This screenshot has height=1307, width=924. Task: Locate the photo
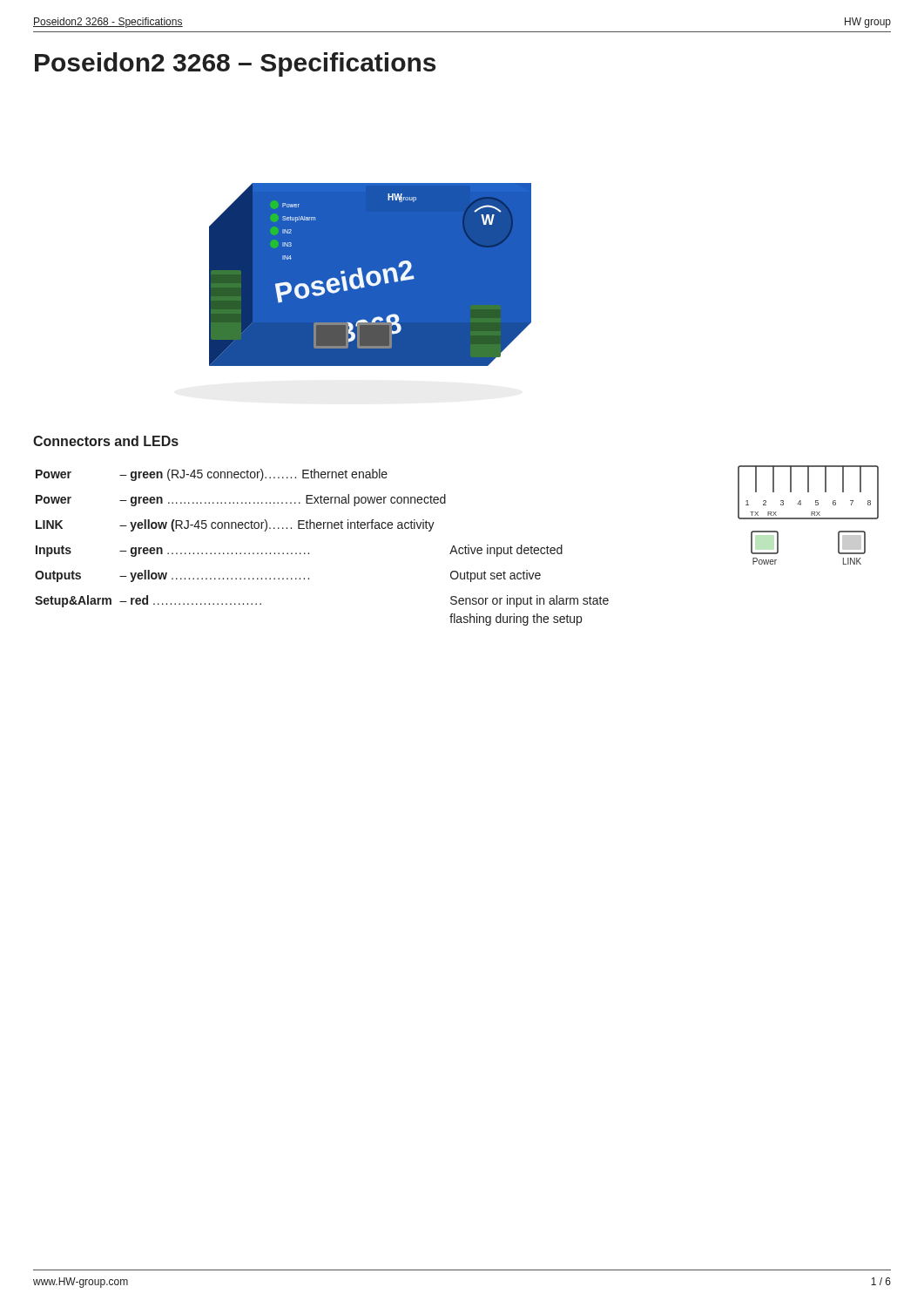point(348,253)
